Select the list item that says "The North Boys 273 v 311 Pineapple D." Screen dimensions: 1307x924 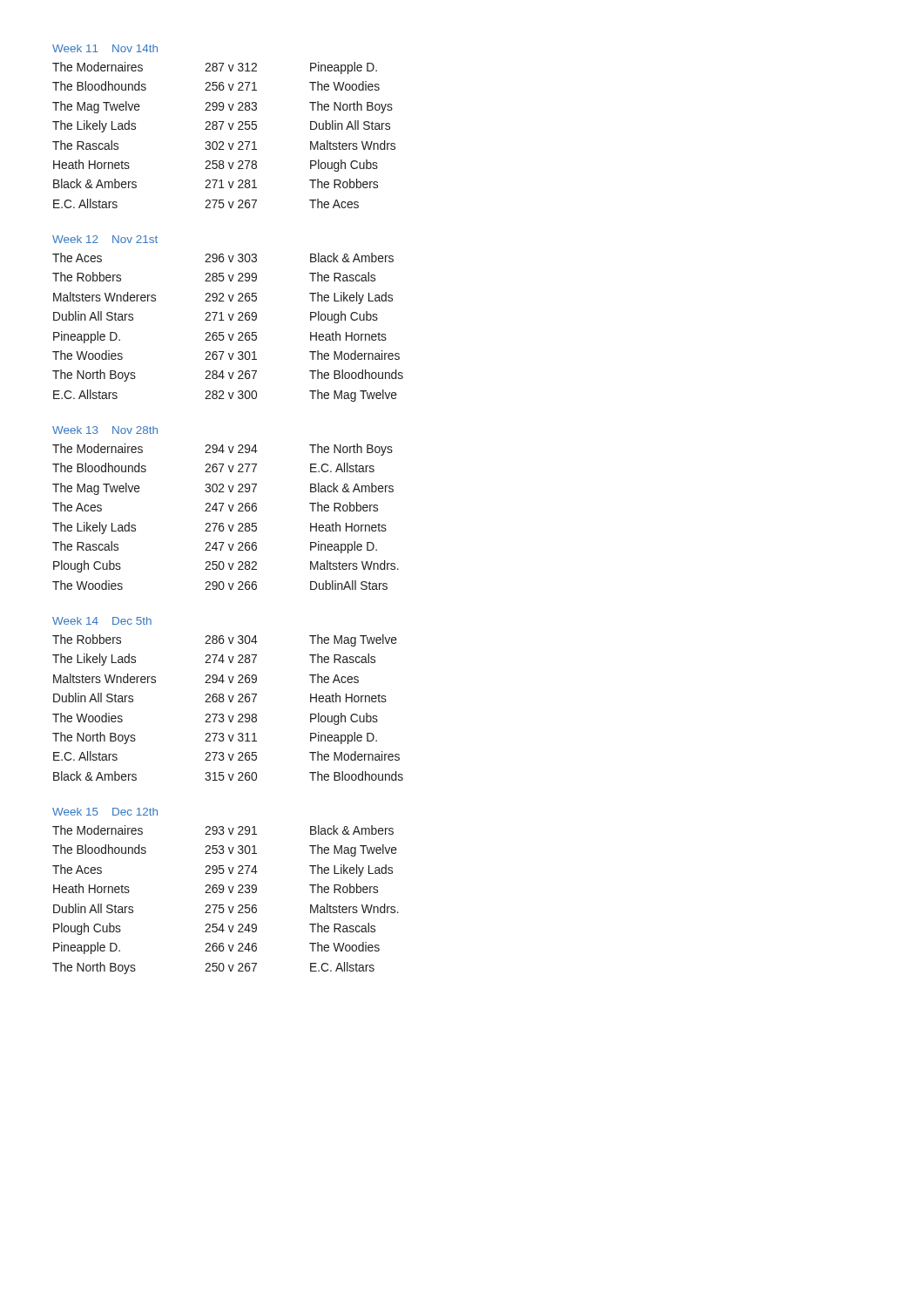point(215,738)
